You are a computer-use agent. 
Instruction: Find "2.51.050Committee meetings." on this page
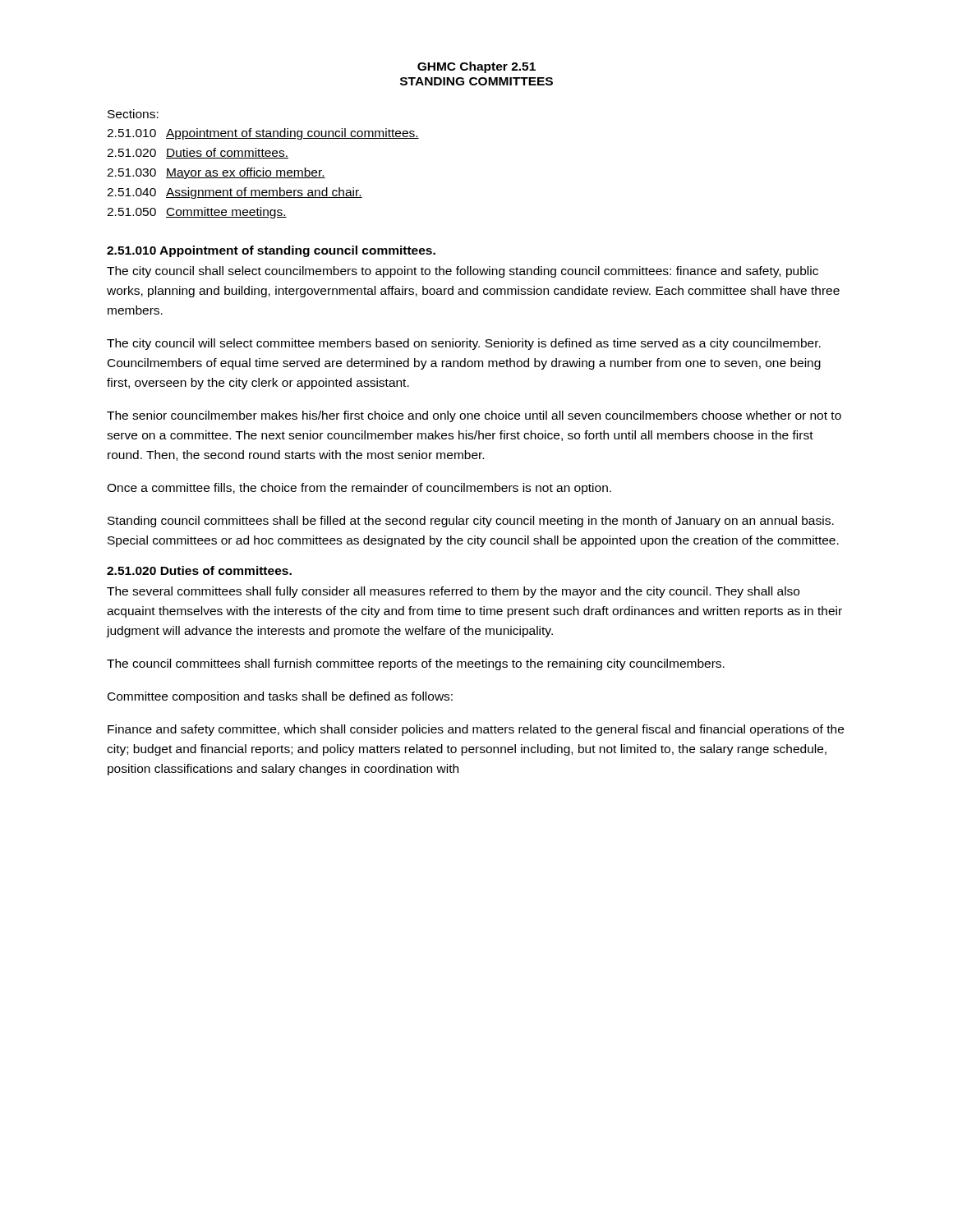coord(197,213)
